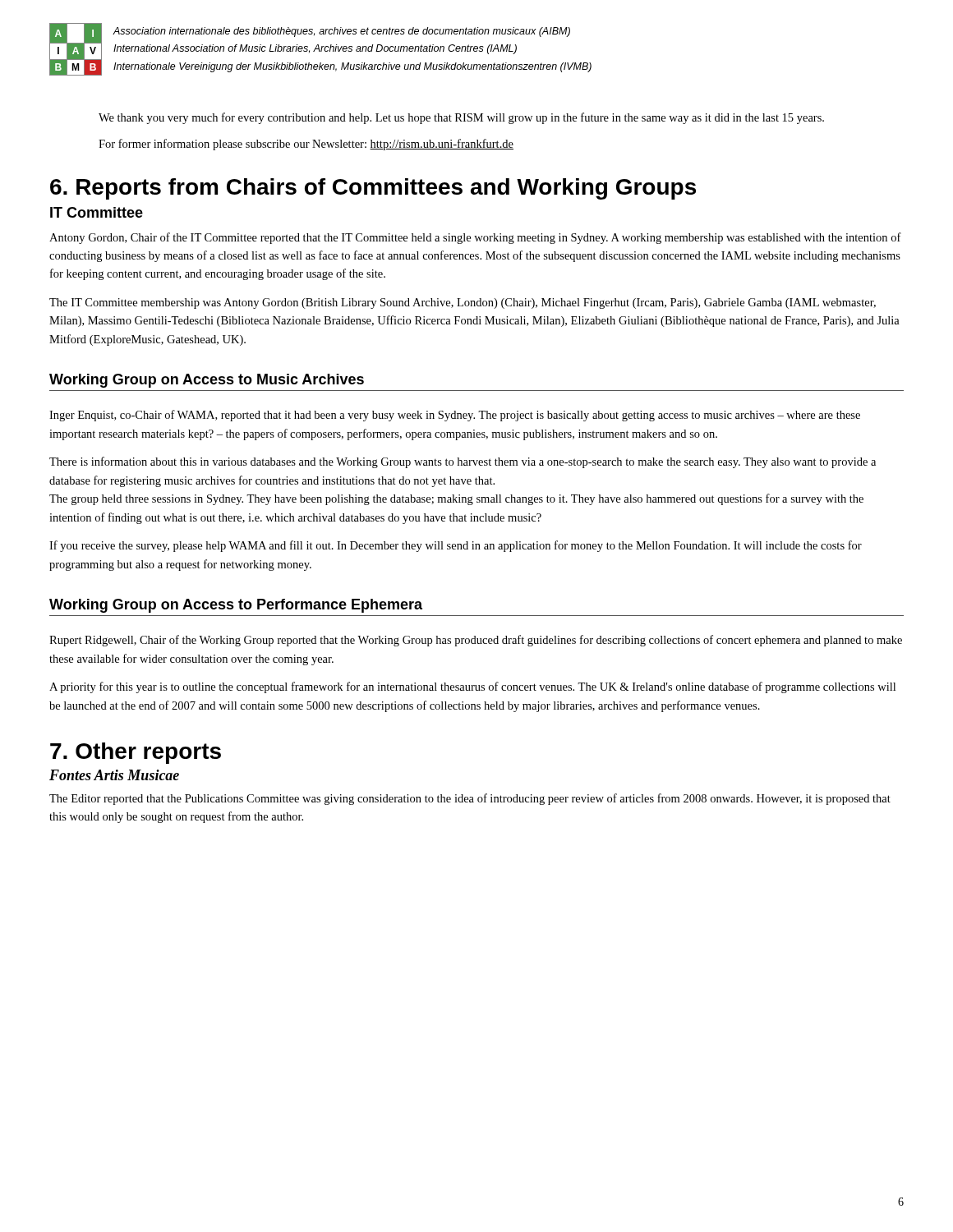This screenshot has height=1232, width=953.
Task: Point to the region starting "We thank you"
Action: tap(462, 117)
